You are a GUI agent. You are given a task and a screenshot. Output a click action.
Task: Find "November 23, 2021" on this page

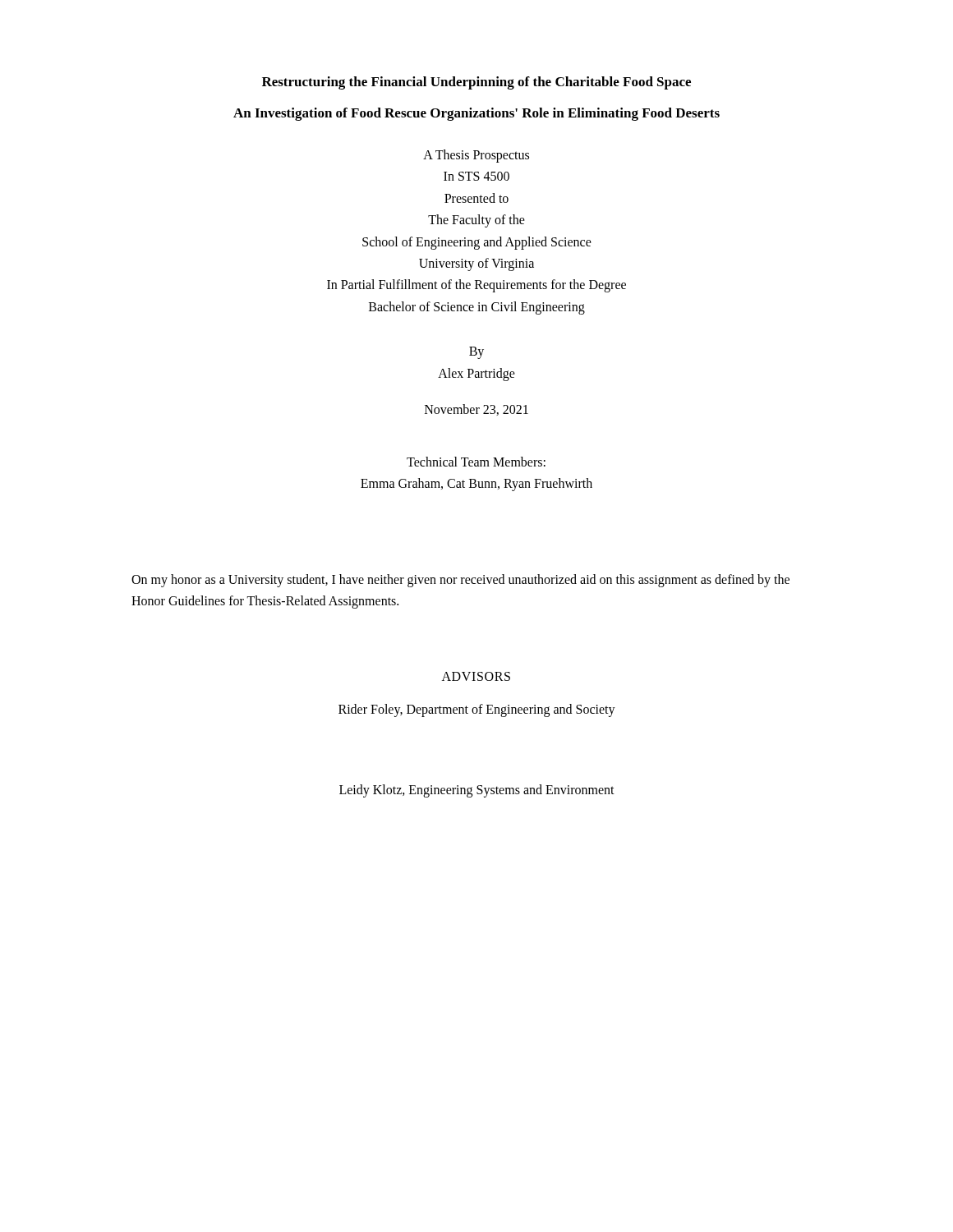click(476, 409)
